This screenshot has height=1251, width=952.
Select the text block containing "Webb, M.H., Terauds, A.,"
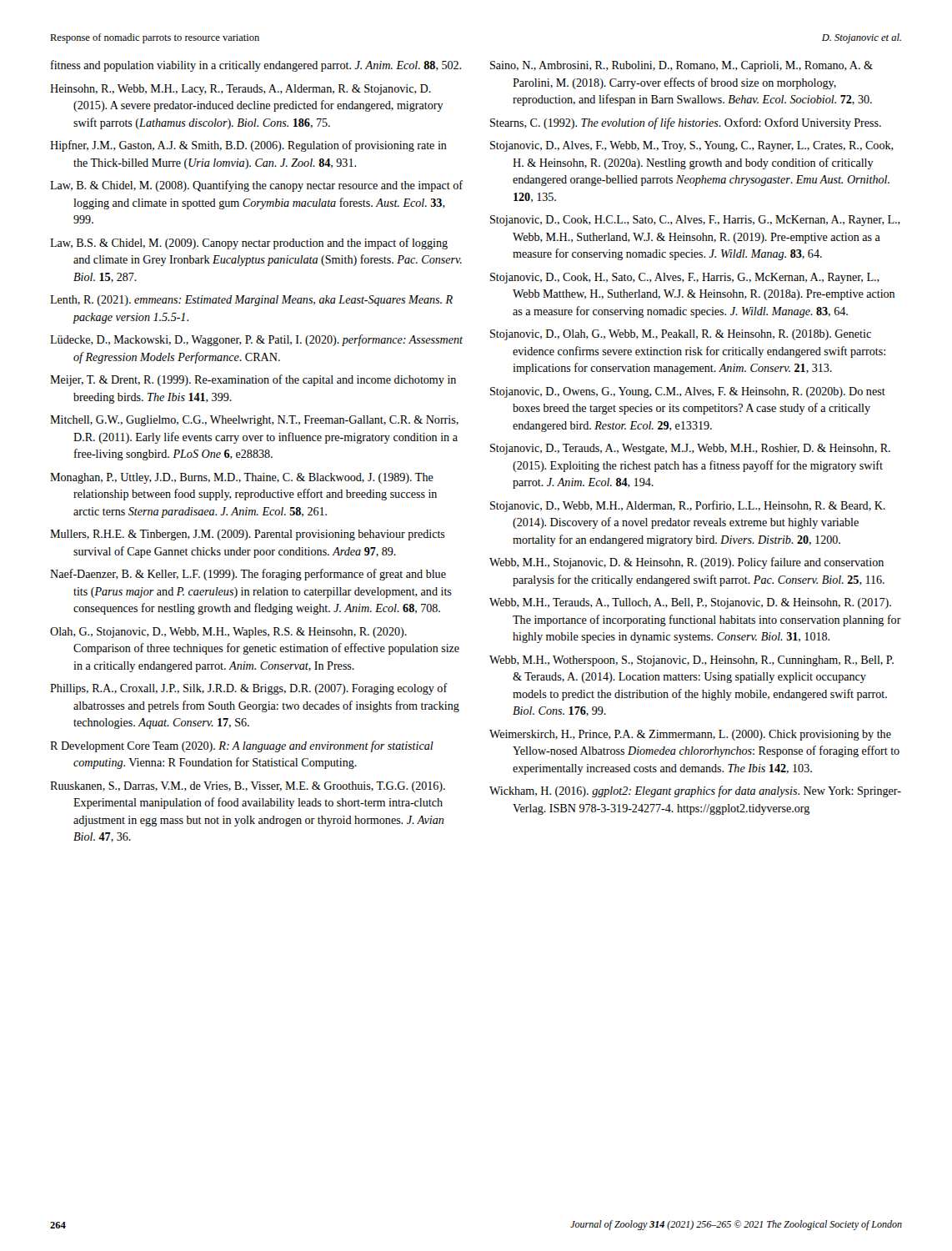point(695,619)
